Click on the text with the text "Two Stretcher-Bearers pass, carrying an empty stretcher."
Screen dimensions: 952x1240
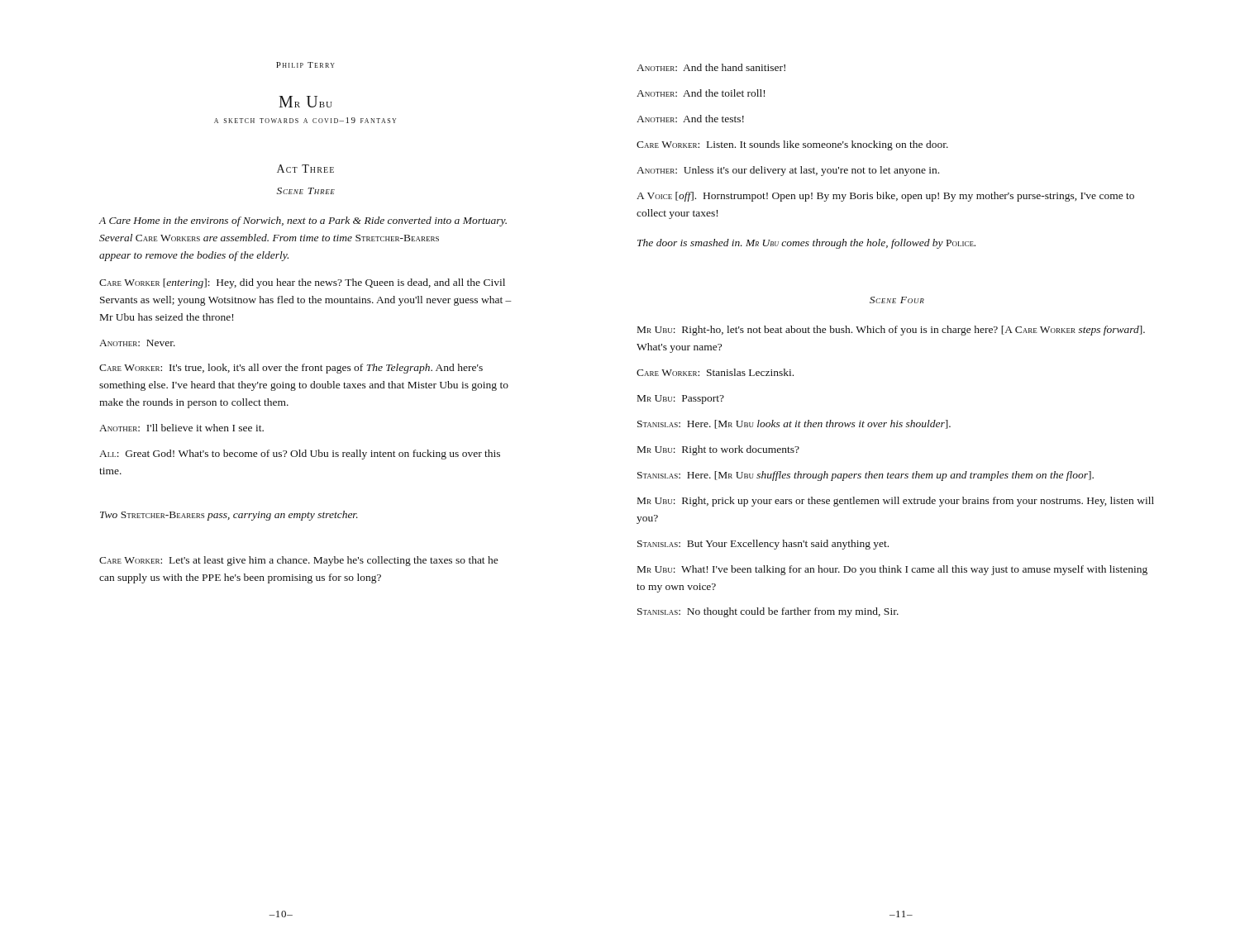pyautogui.click(x=229, y=514)
